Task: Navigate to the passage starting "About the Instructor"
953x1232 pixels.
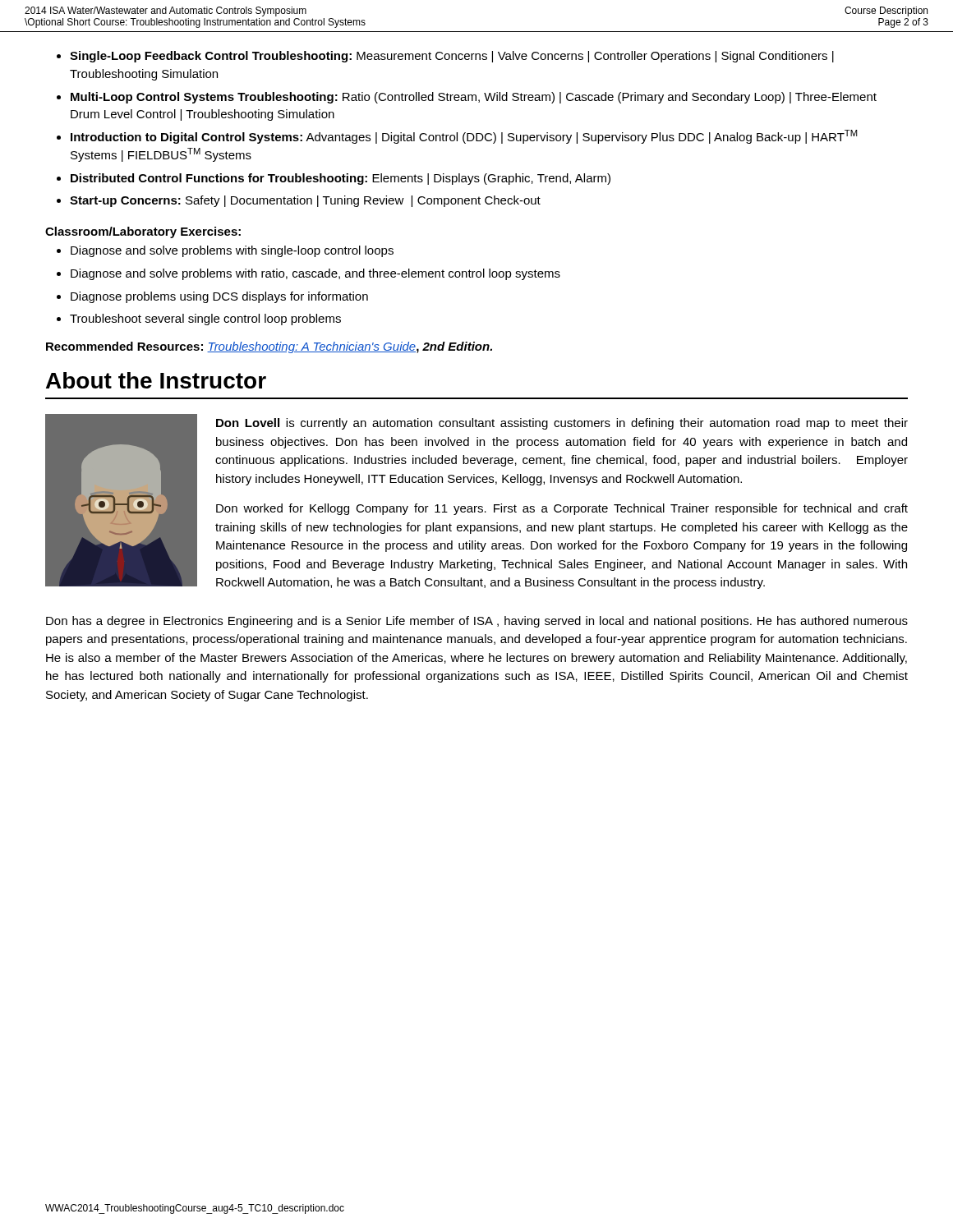Action: [156, 381]
